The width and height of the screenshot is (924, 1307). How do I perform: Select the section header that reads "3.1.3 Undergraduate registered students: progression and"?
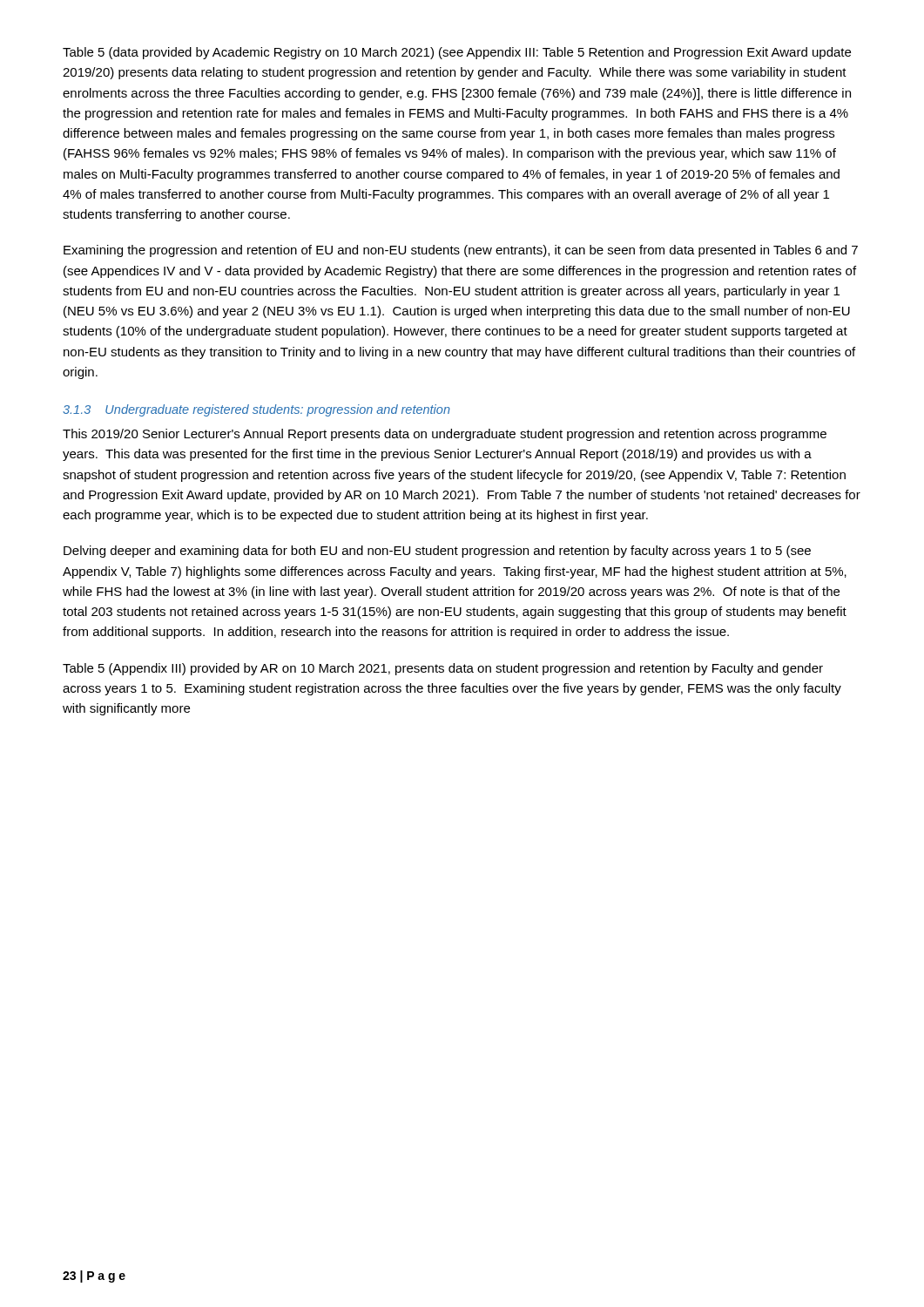tap(256, 410)
